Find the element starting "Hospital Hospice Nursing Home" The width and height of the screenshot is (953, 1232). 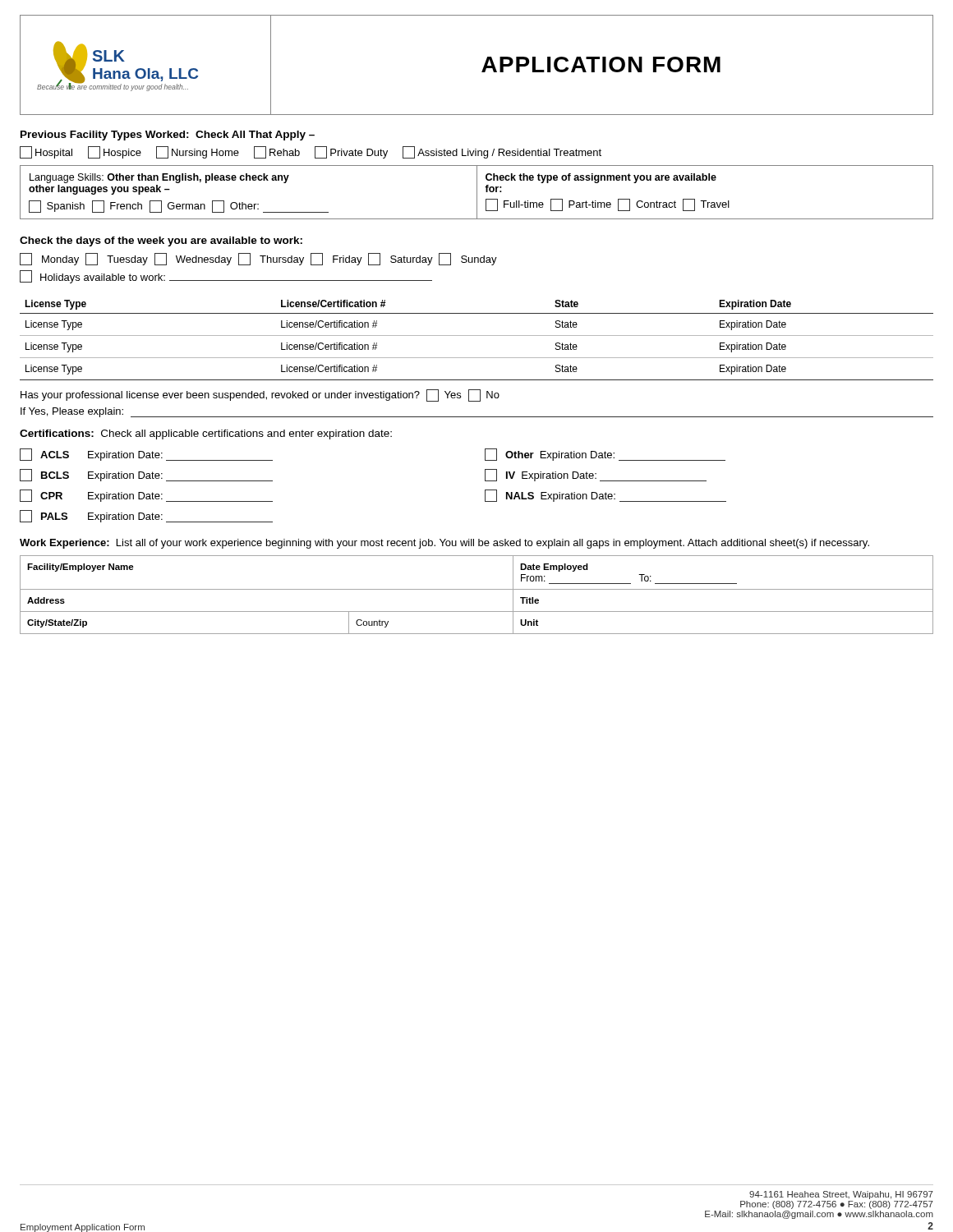point(314,152)
